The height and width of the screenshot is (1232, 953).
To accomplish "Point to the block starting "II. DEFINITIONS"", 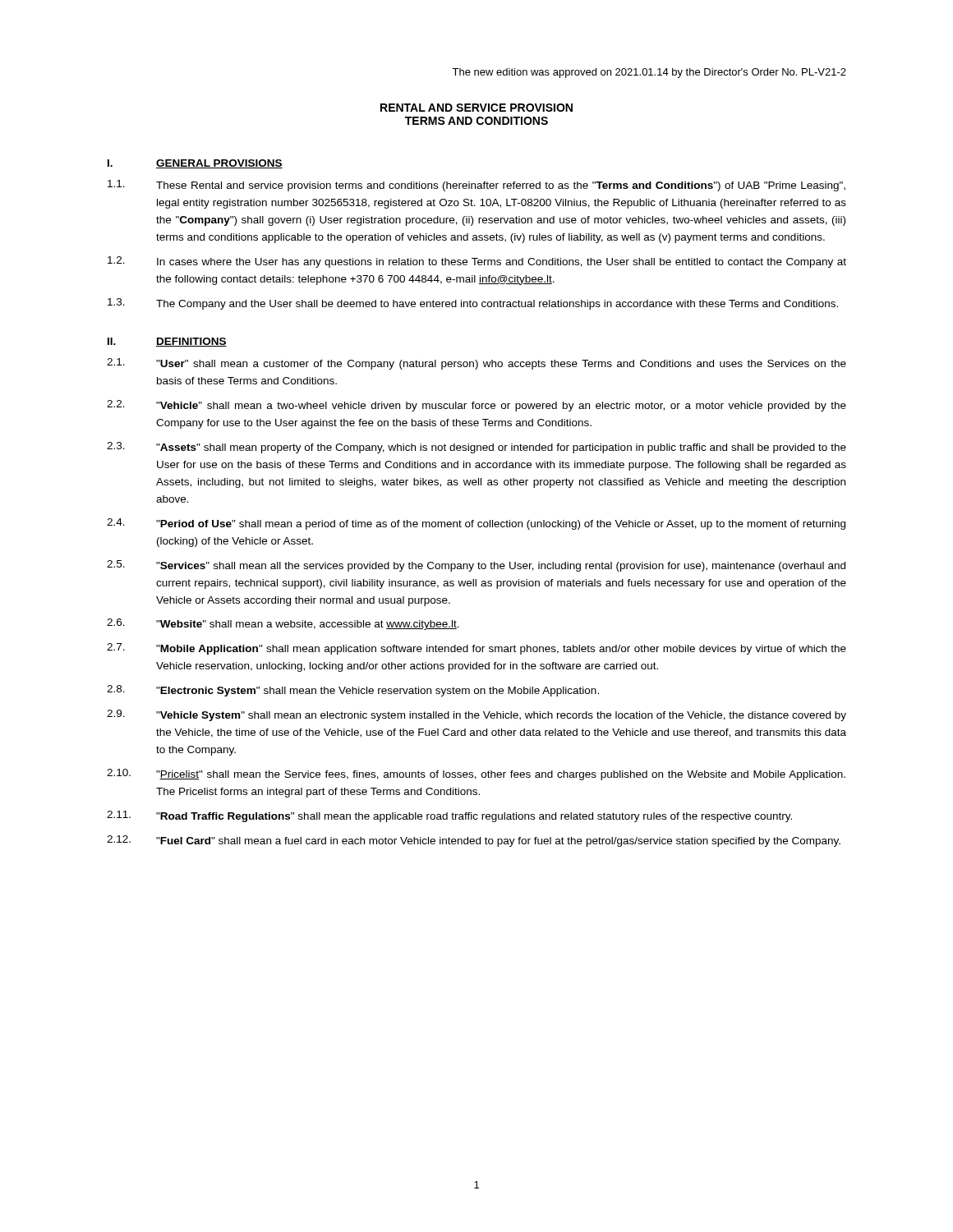I will point(167,342).
